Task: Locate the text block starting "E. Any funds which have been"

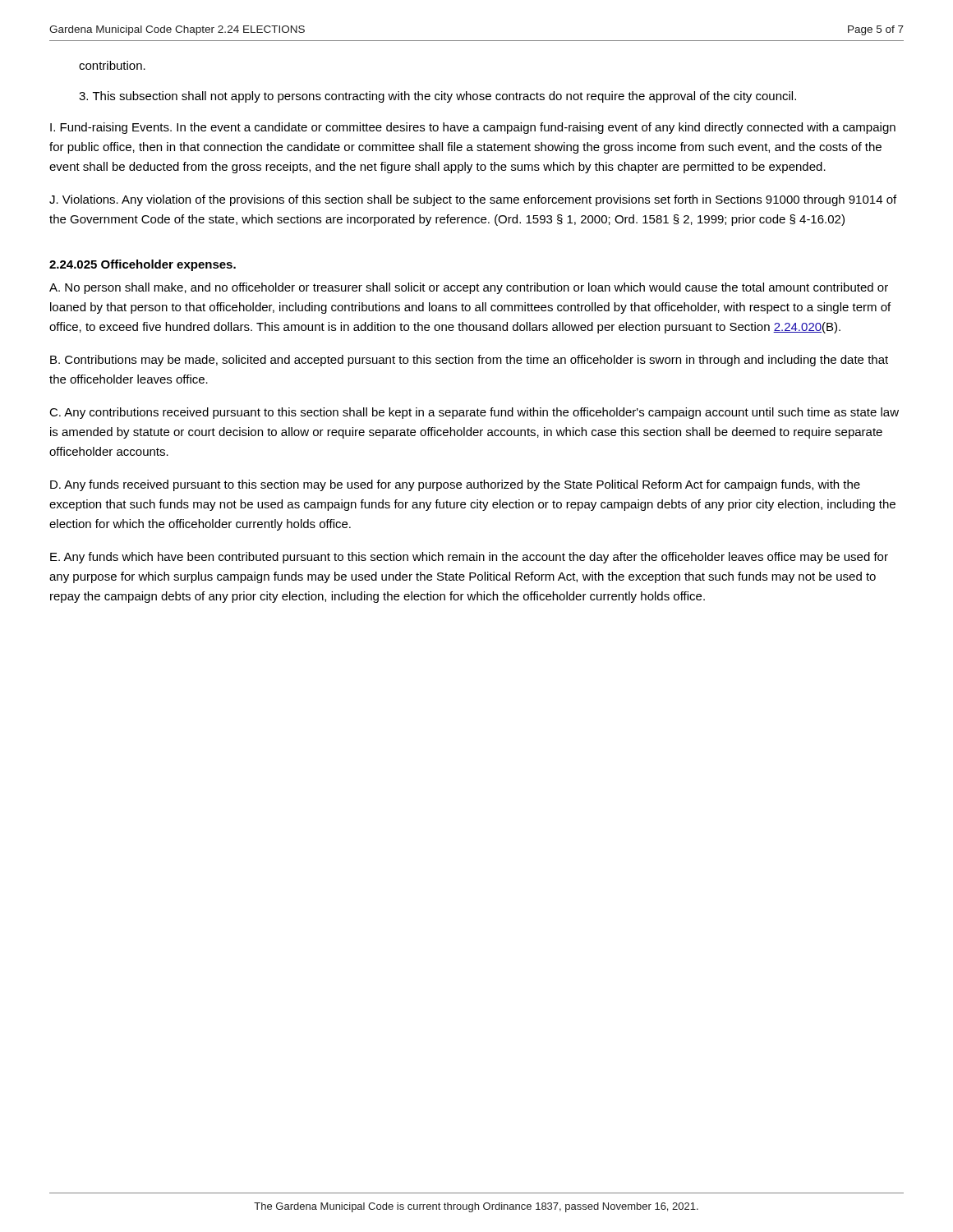Action: 469,576
